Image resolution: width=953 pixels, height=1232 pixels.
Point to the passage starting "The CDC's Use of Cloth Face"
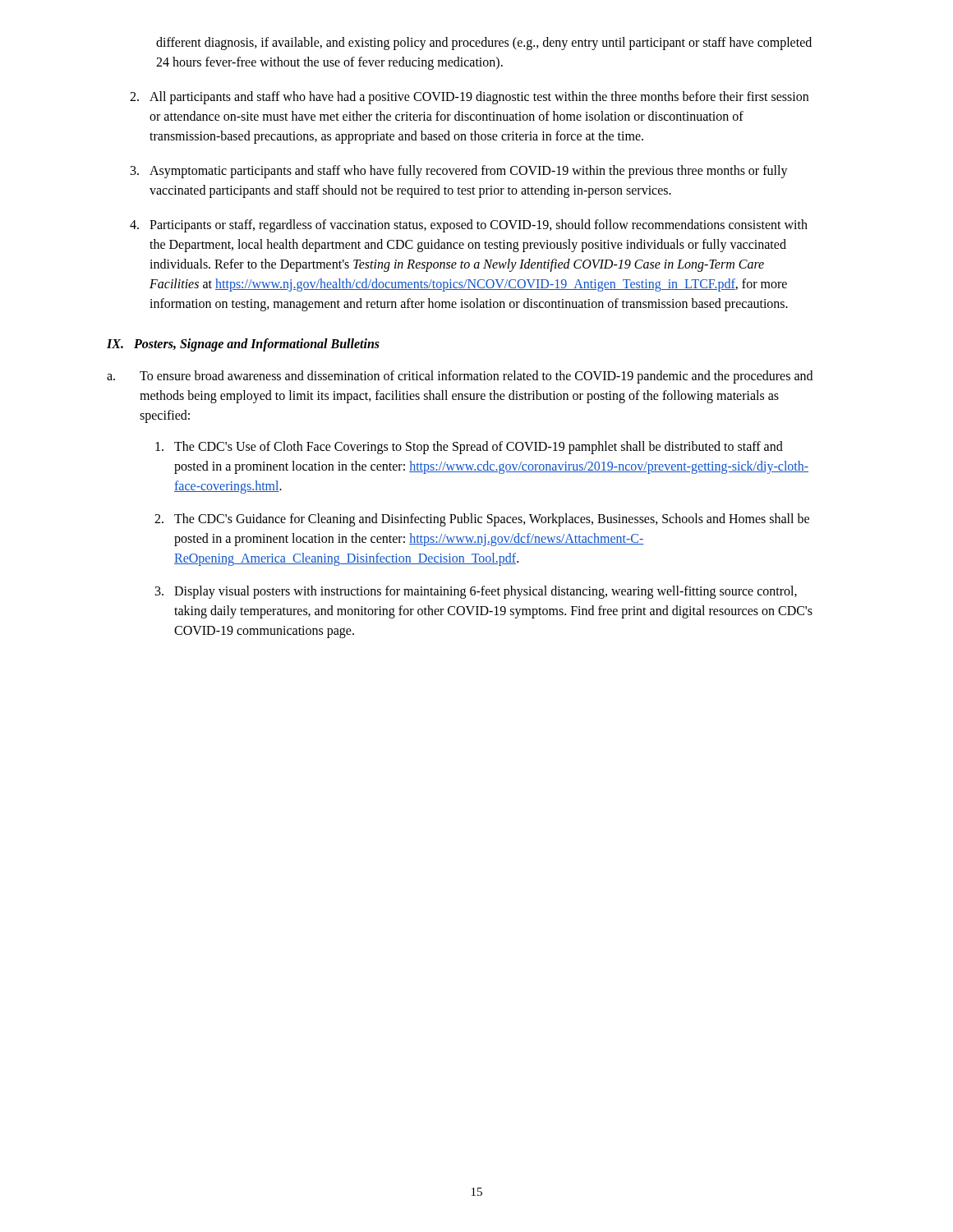point(476,467)
